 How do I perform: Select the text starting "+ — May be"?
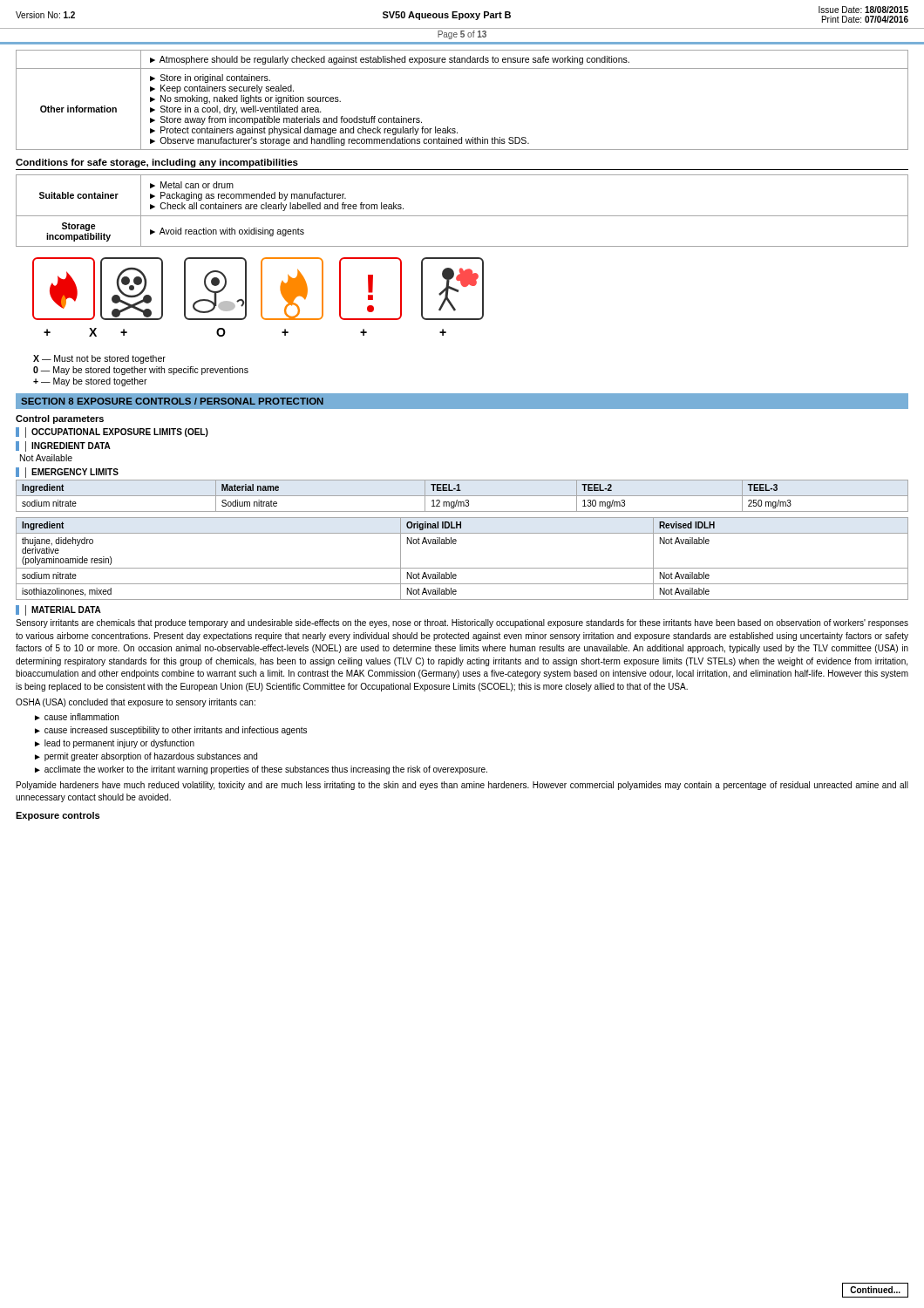[x=90, y=381]
